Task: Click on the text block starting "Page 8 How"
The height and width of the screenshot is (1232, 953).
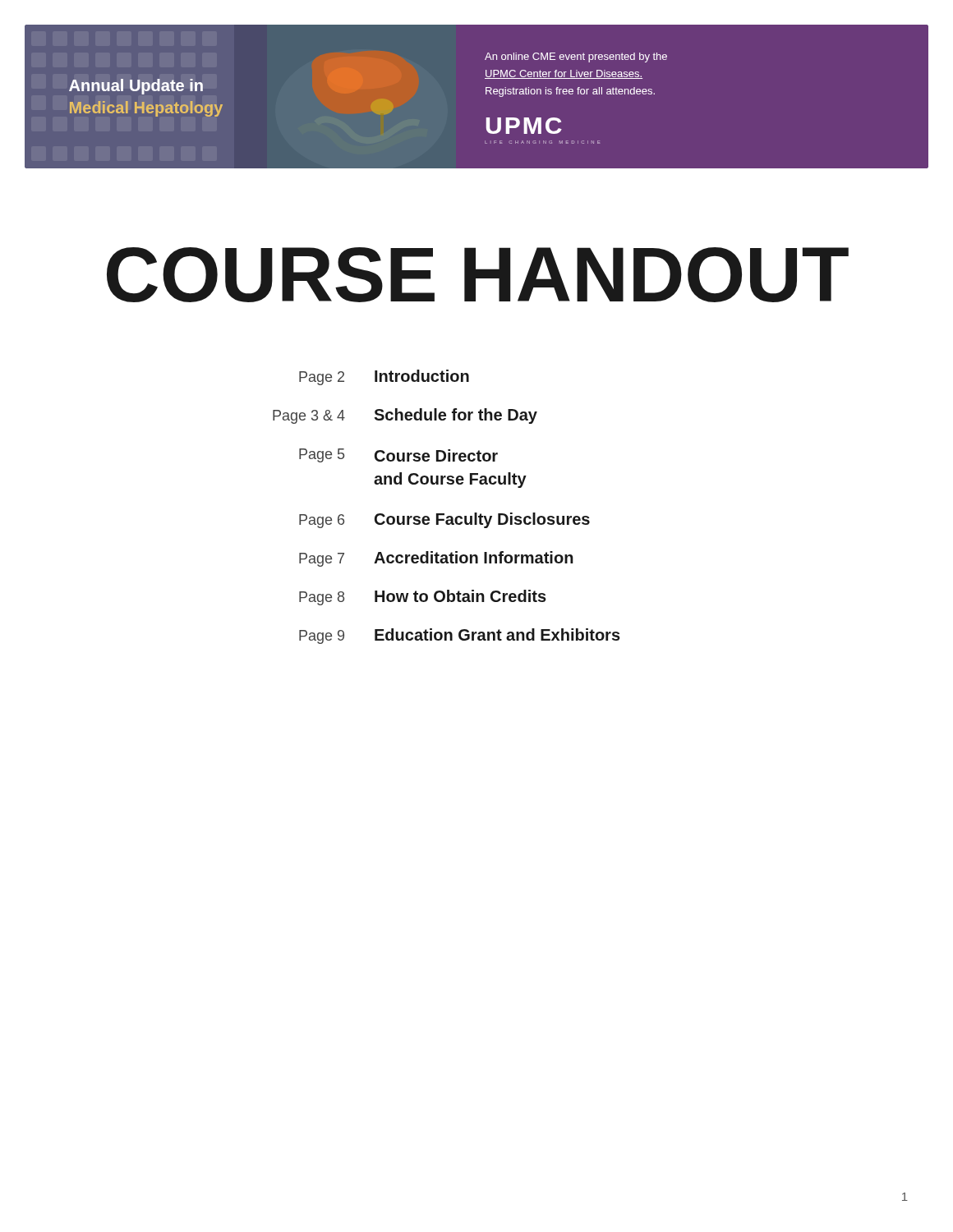Action: click(x=476, y=596)
